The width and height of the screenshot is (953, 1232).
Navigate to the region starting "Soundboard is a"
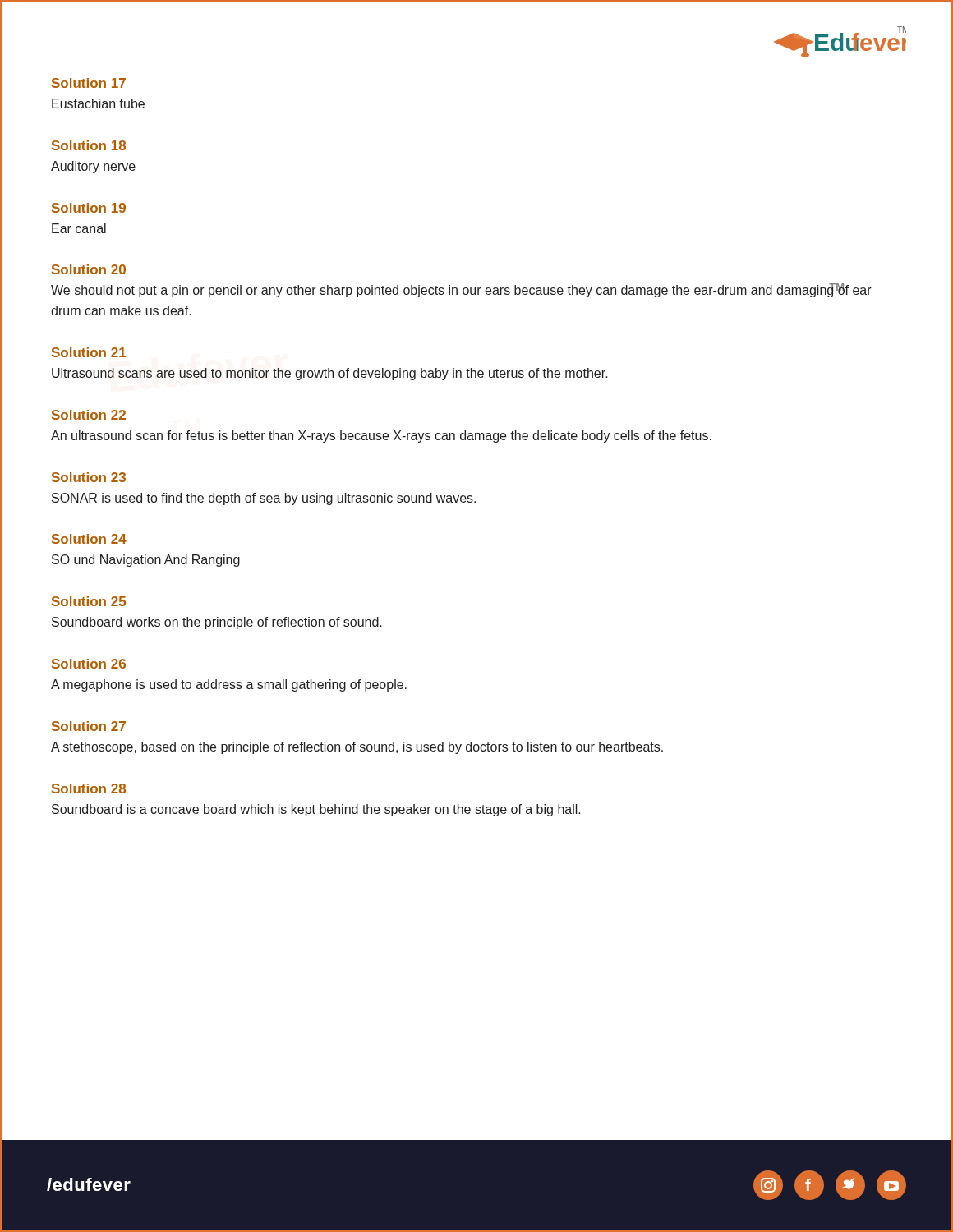(316, 809)
